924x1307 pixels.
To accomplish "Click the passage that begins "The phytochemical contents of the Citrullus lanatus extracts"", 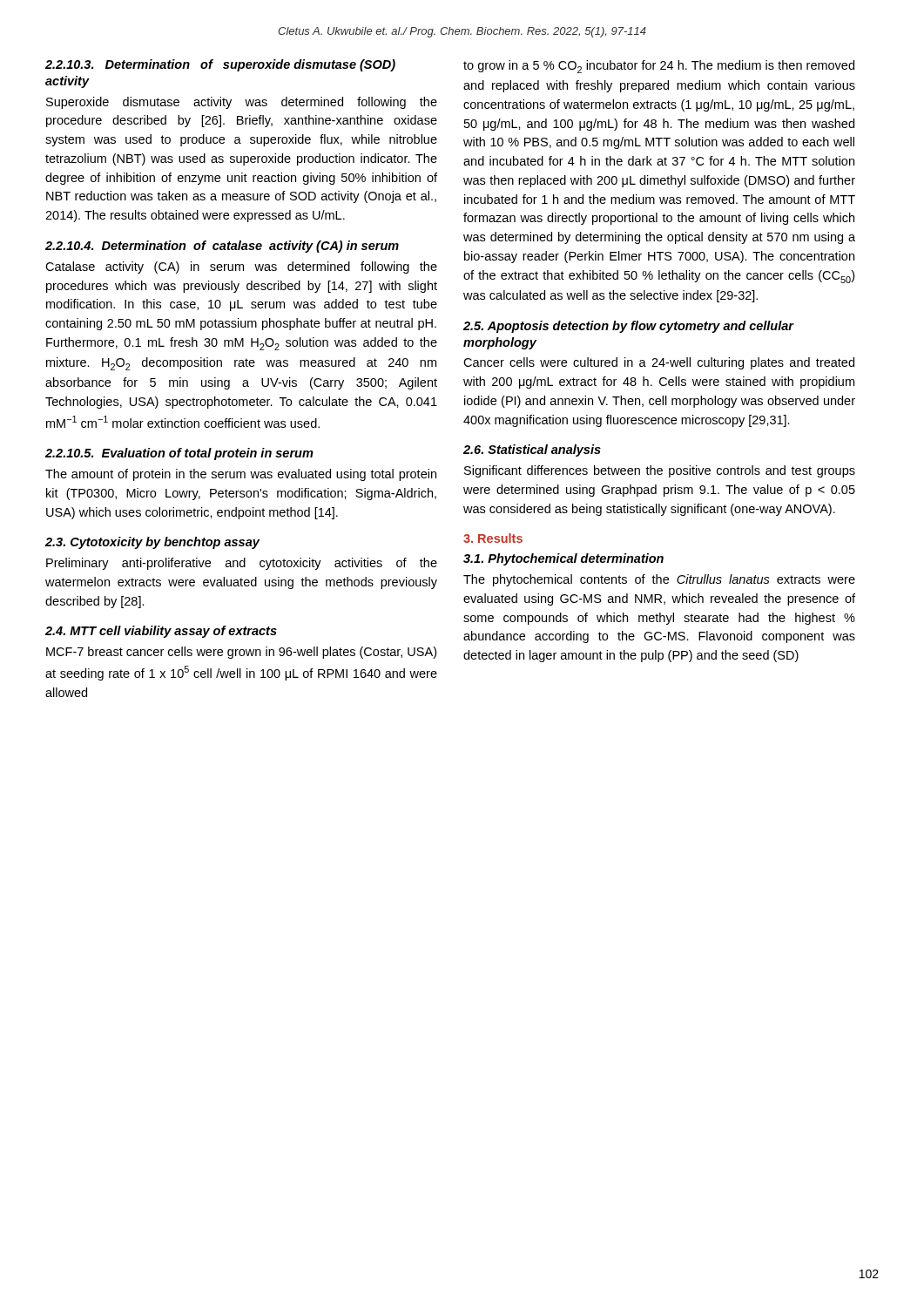I will pos(659,618).
